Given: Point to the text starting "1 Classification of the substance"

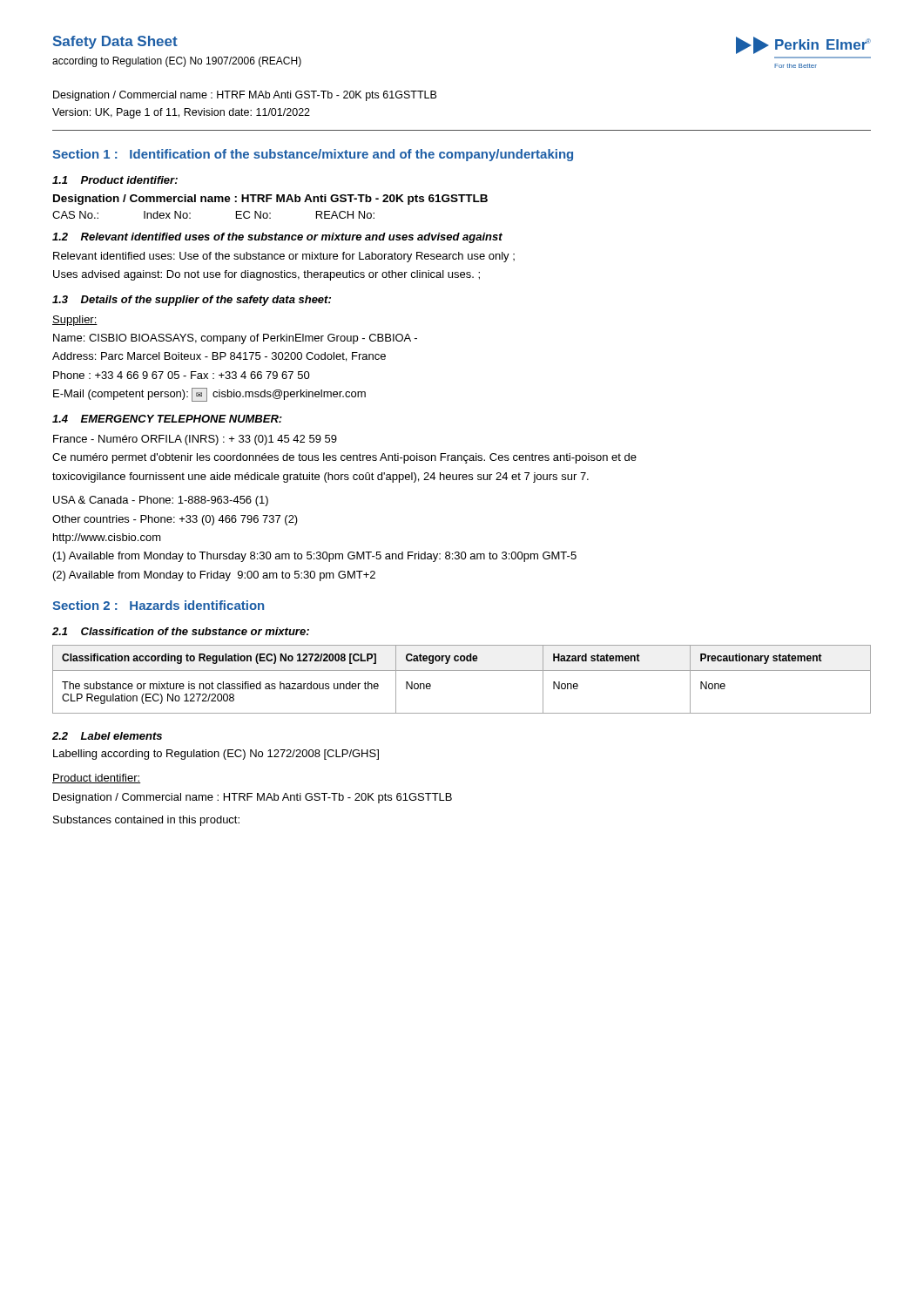Looking at the screenshot, I should click(x=181, y=632).
